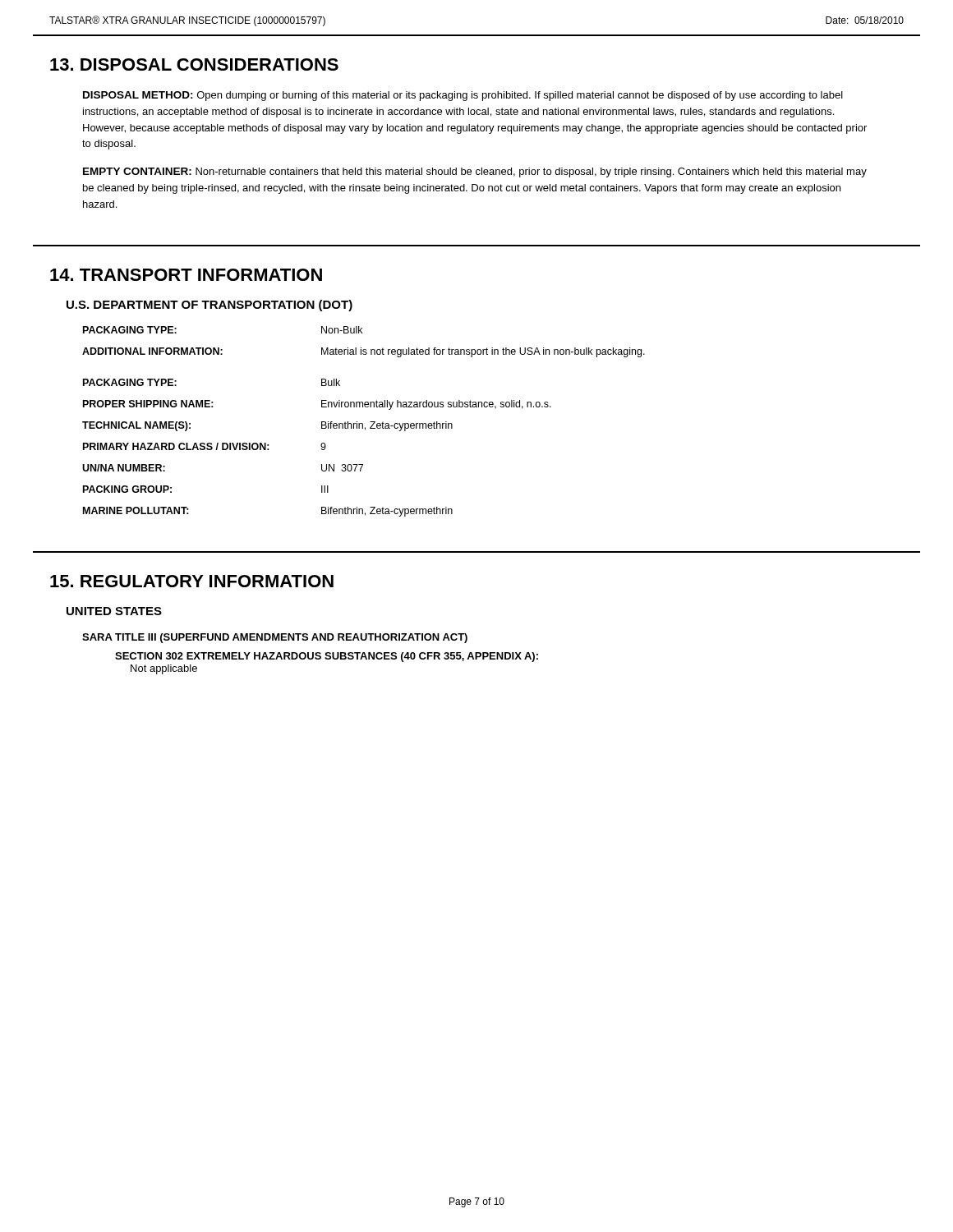Image resolution: width=953 pixels, height=1232 pixels.
Task: Click on the text block with the text "SECTION 302 EXTREMELY HAZARDOUS SUBSTANCES"
Action: (327, 662)
